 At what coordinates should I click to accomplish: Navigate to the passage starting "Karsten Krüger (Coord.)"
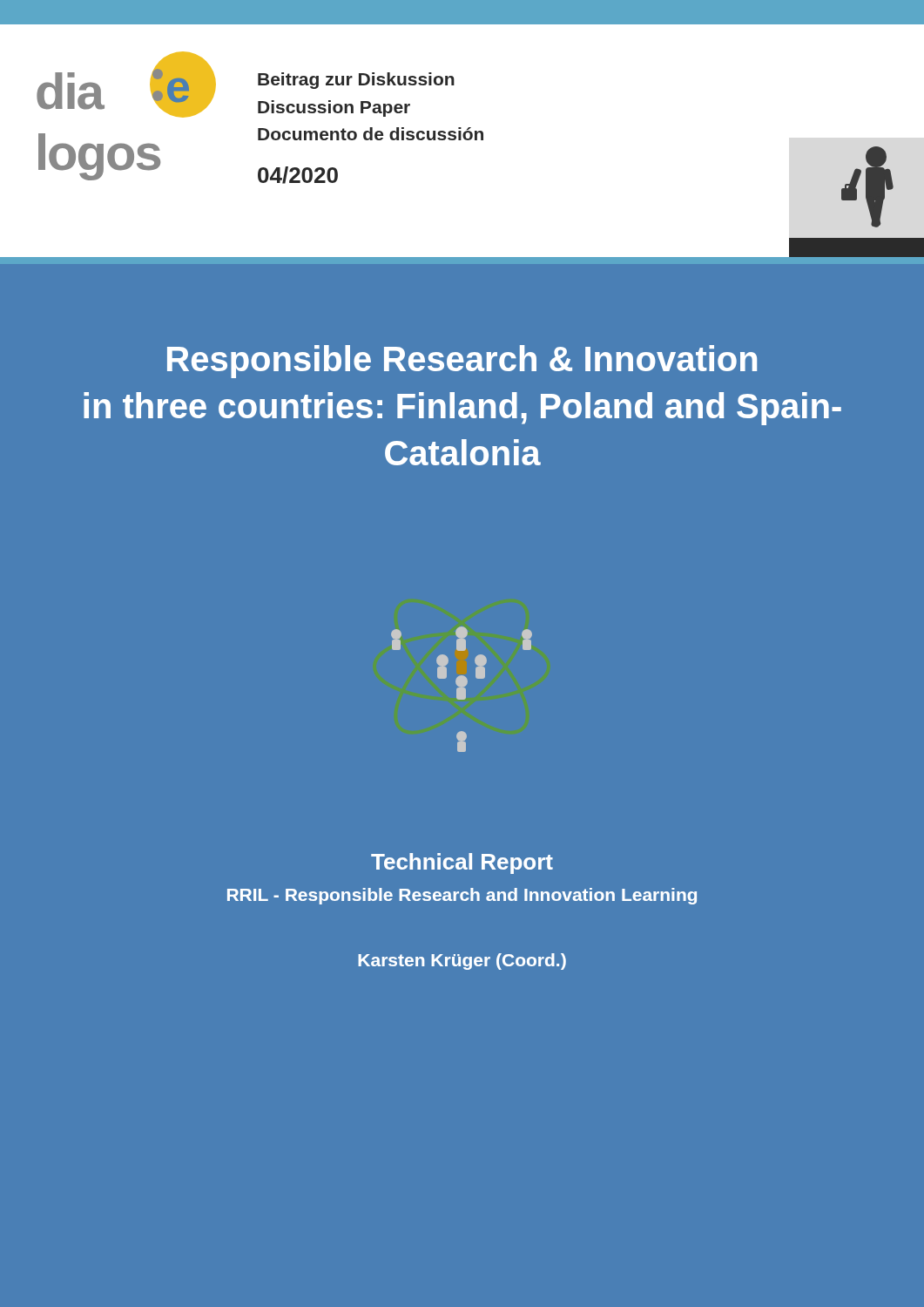[462, 960]
